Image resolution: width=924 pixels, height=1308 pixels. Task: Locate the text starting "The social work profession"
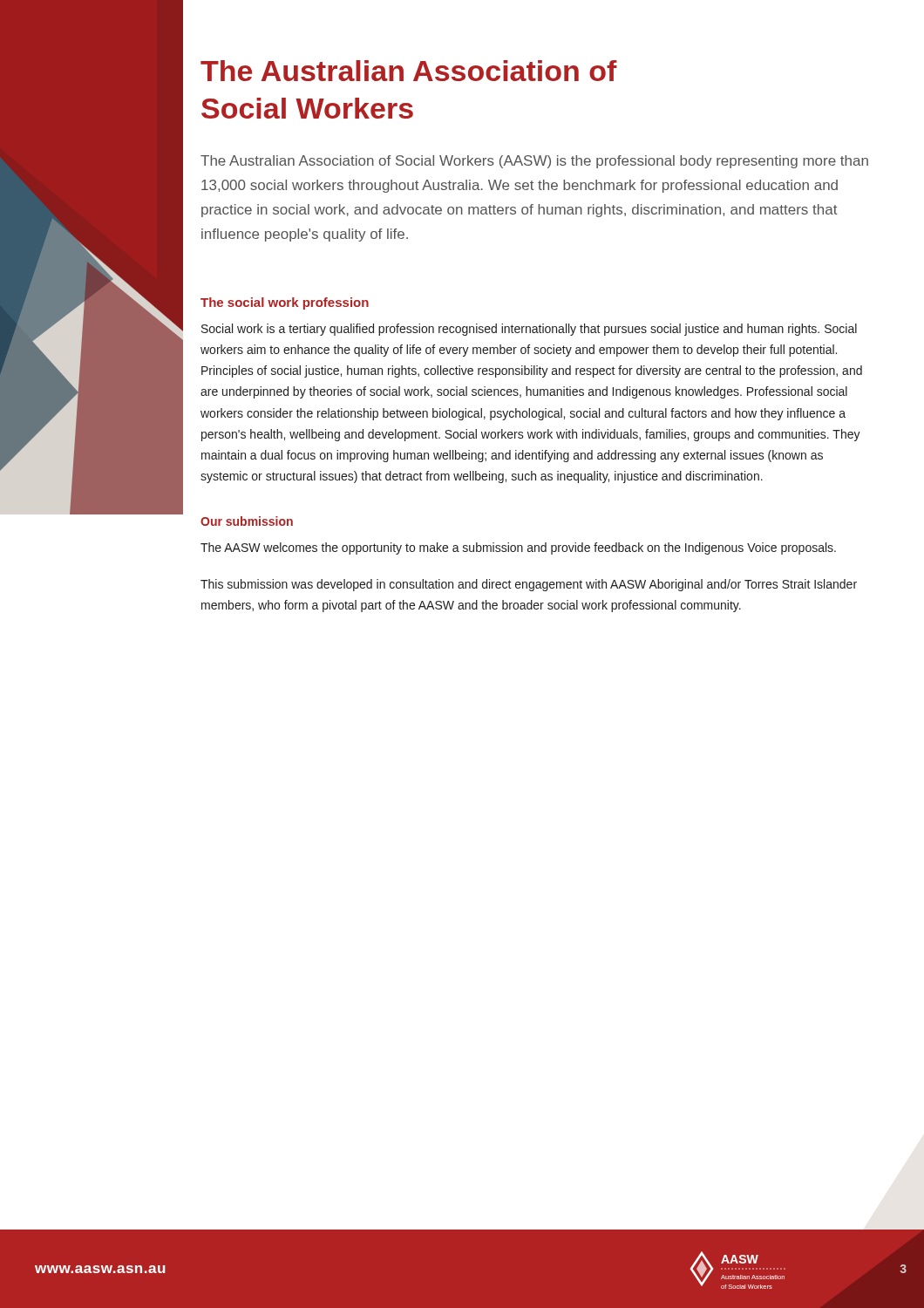[285, 303]
